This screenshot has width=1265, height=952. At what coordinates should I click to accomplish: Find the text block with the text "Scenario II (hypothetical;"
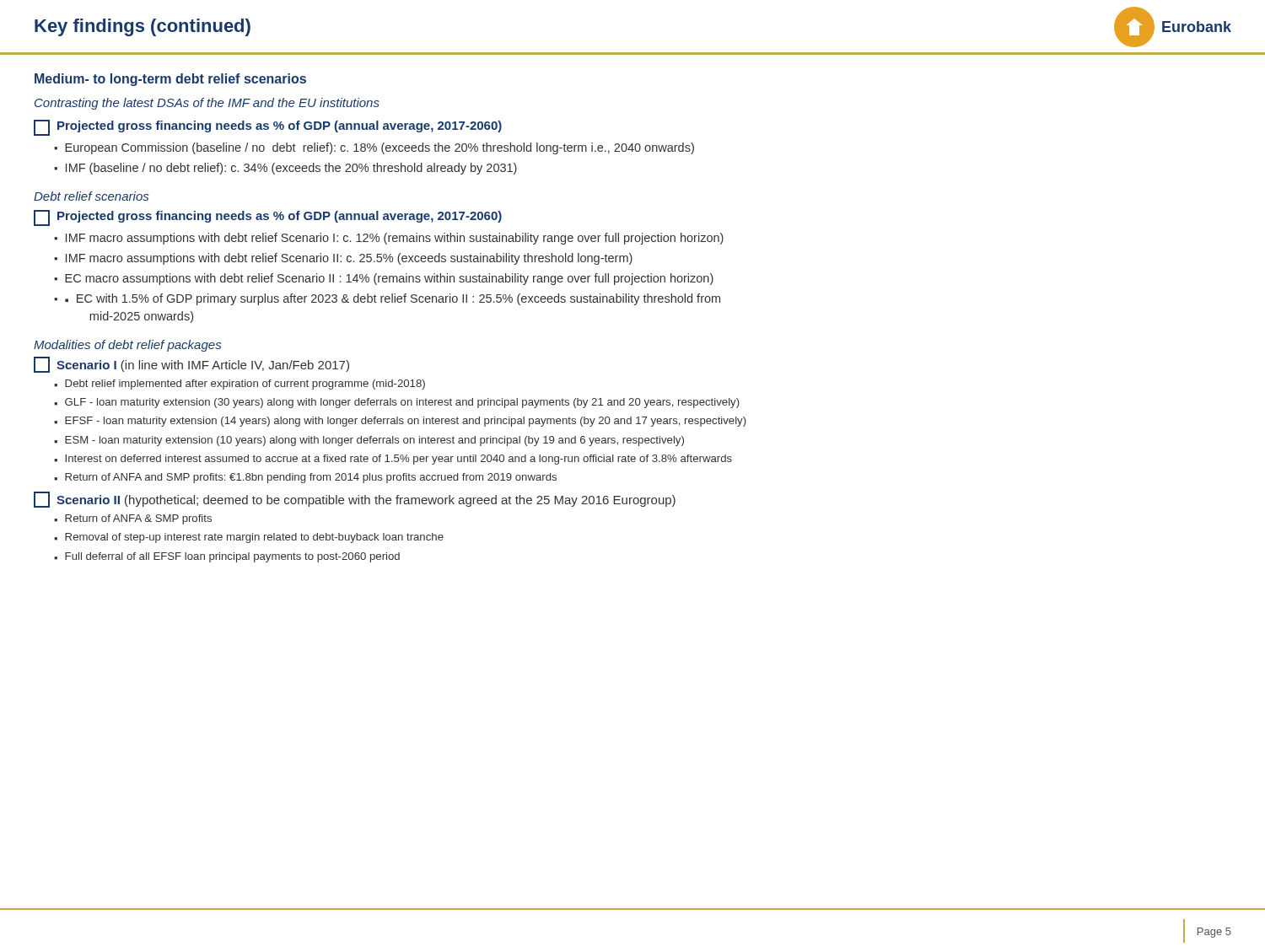pyautogui.click(x=355, y=500)
